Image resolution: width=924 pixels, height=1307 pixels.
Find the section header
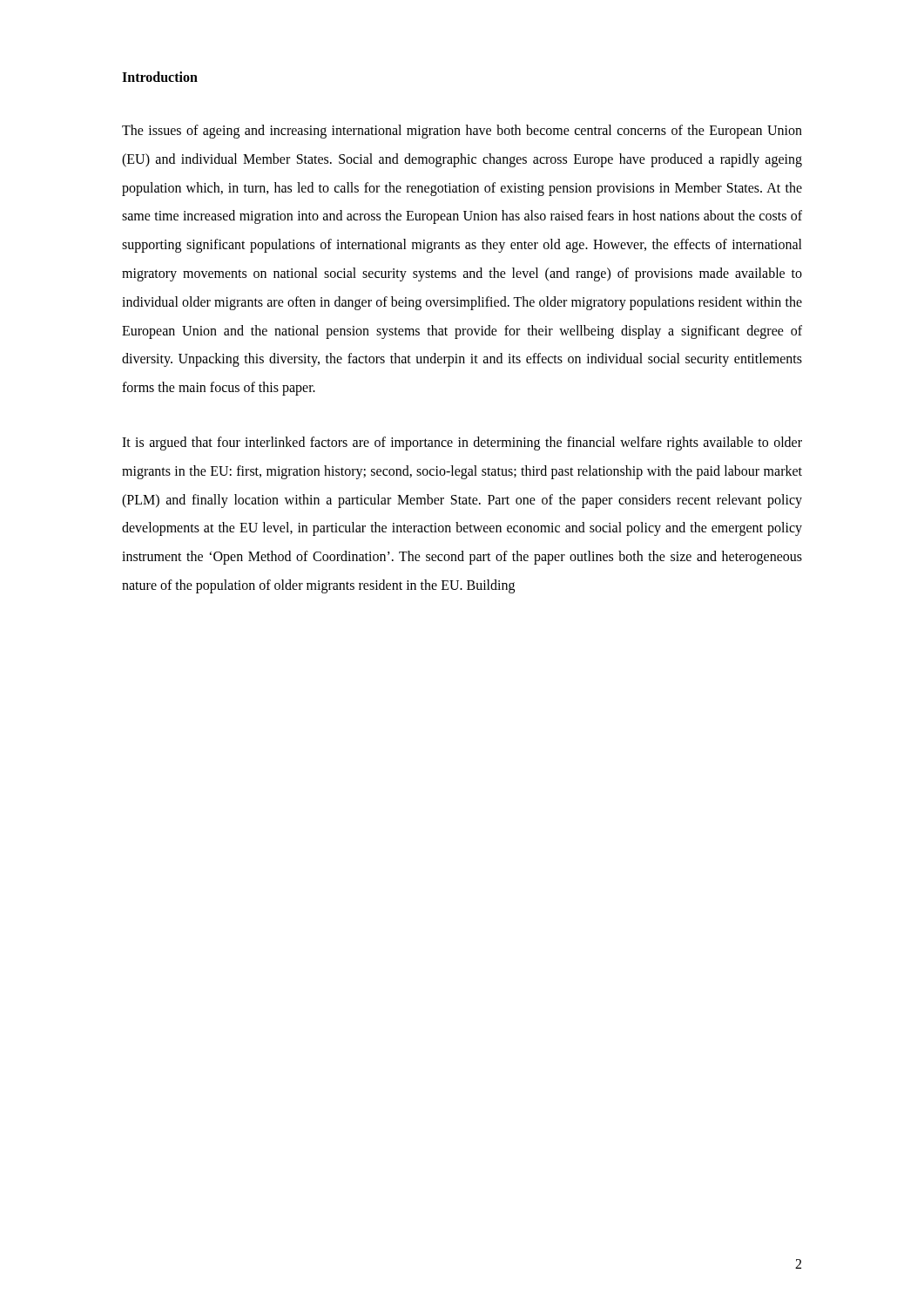coord(160,77)
